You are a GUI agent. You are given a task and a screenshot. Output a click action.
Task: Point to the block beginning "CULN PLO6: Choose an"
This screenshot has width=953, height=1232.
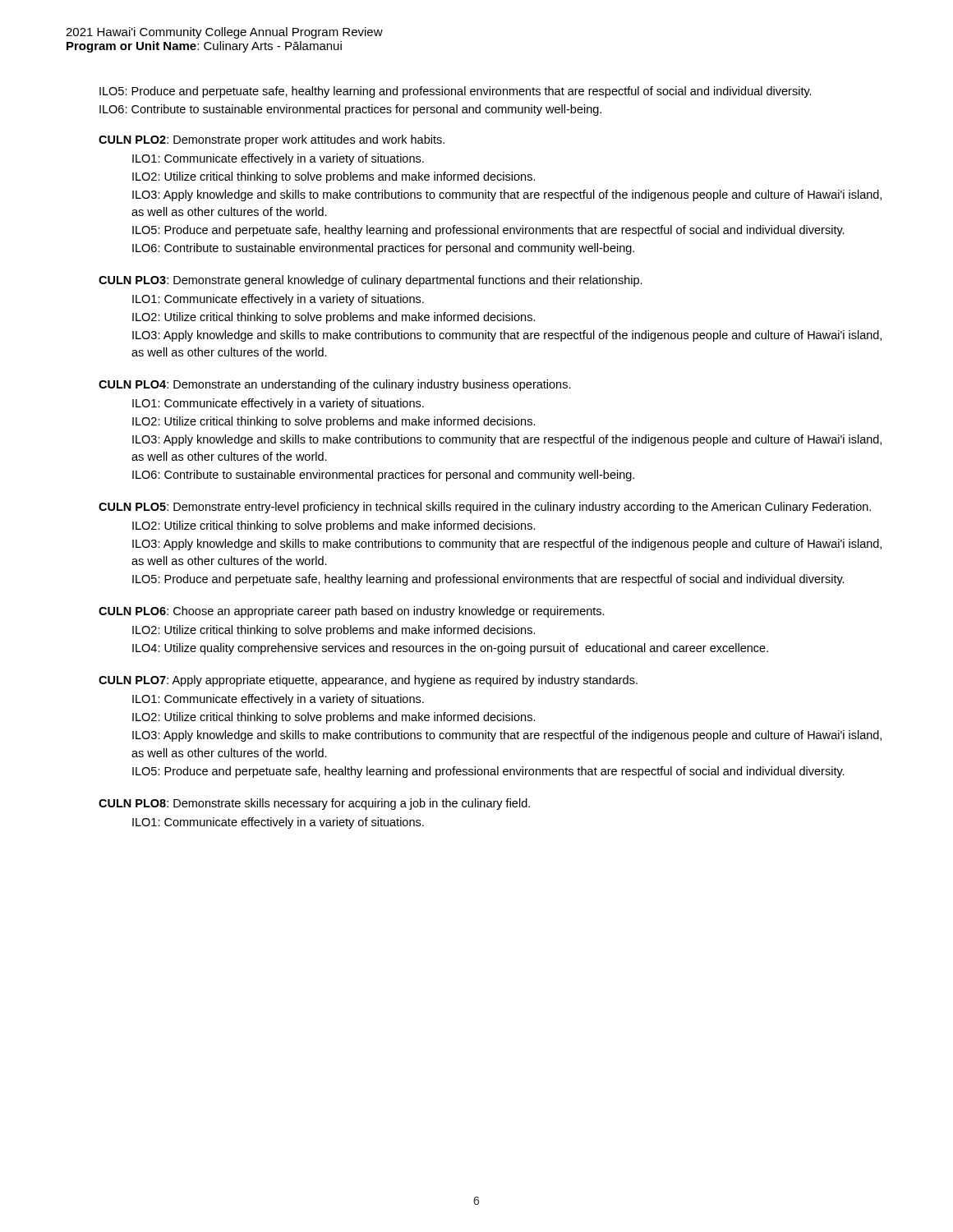click(x=493, y=630)
